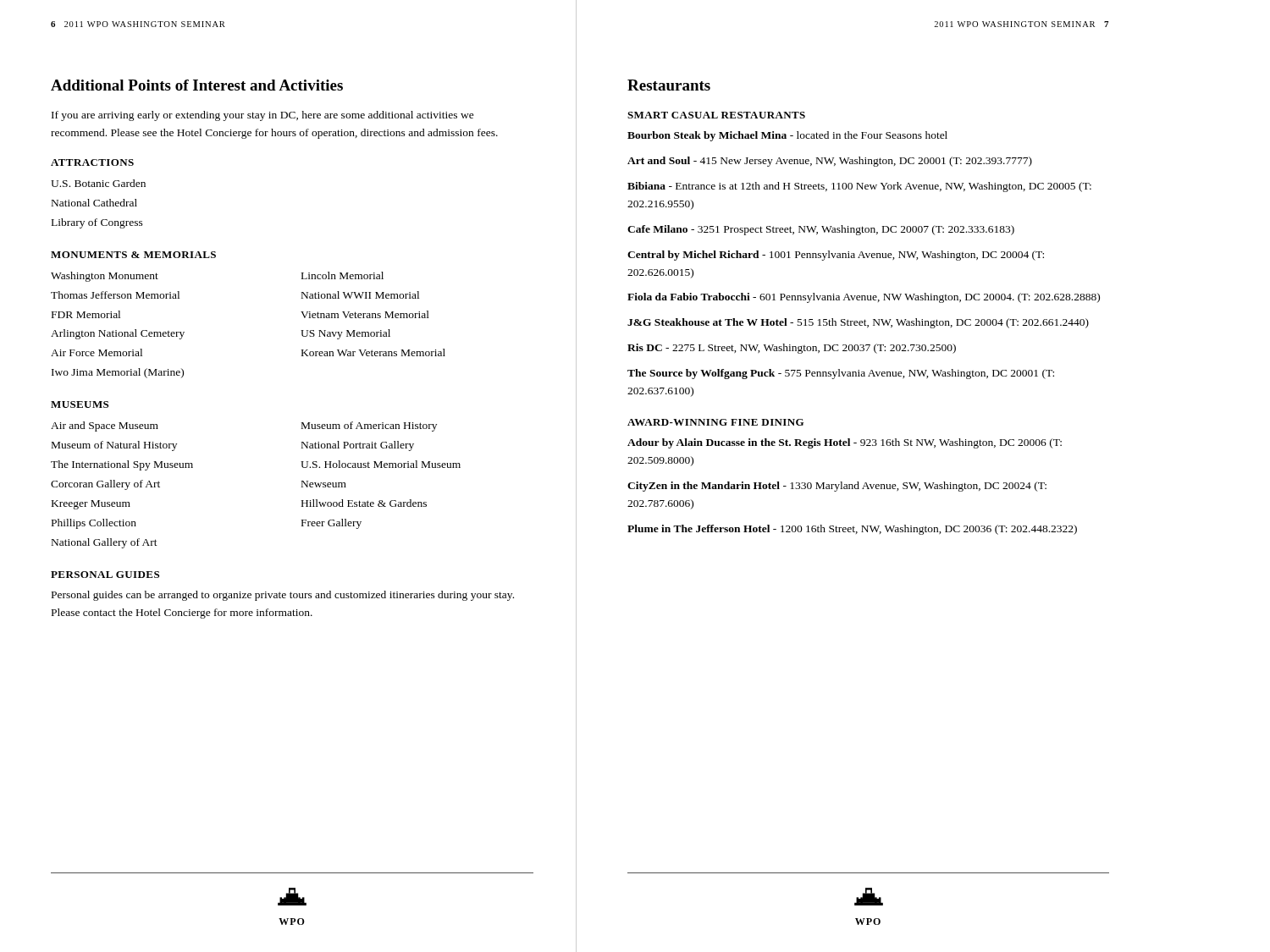Select the text block with the text "Adour by Alain Ducasse in the"

845,451
